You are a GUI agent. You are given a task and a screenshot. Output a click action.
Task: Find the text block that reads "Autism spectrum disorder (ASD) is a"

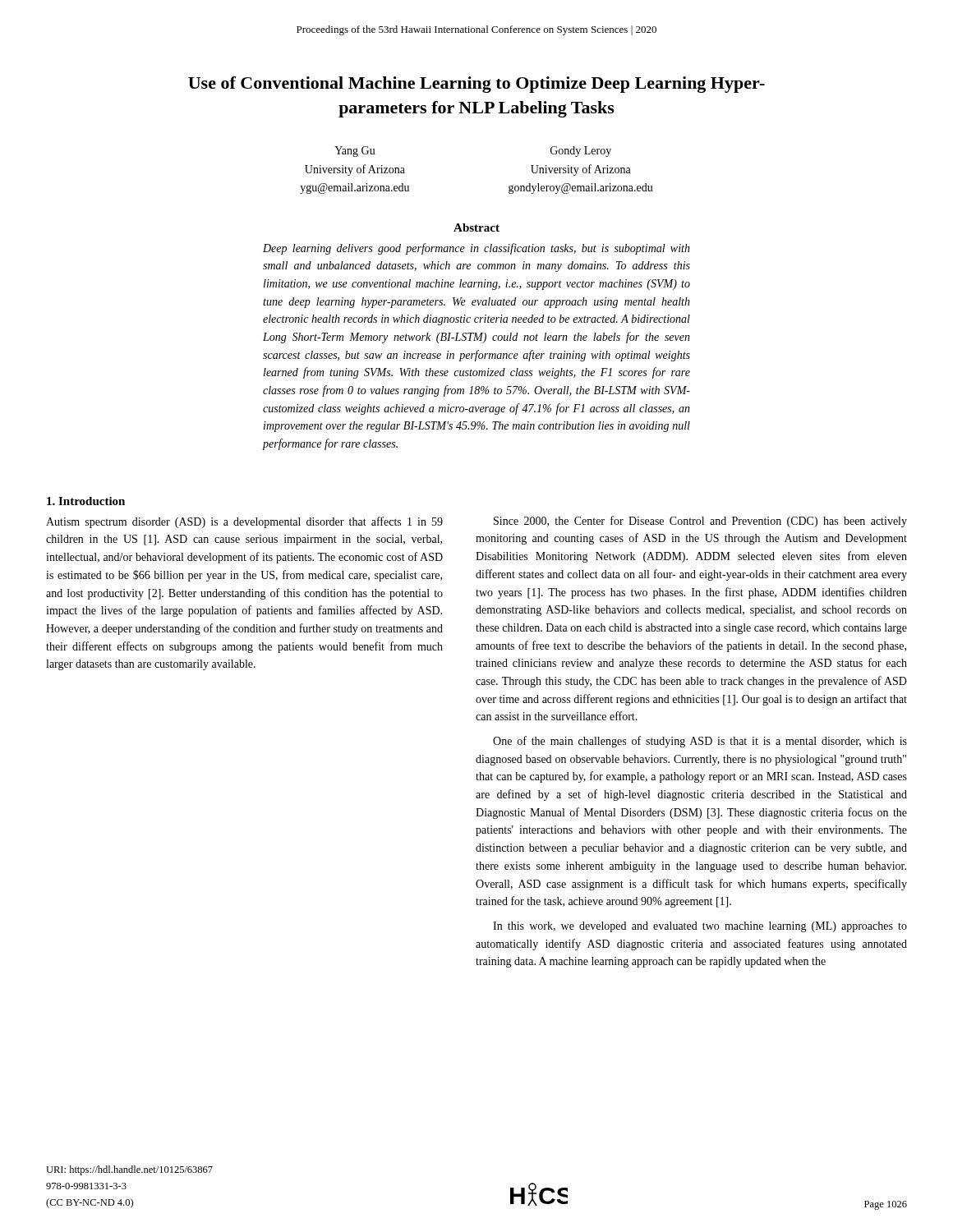[x=244, y=593]
